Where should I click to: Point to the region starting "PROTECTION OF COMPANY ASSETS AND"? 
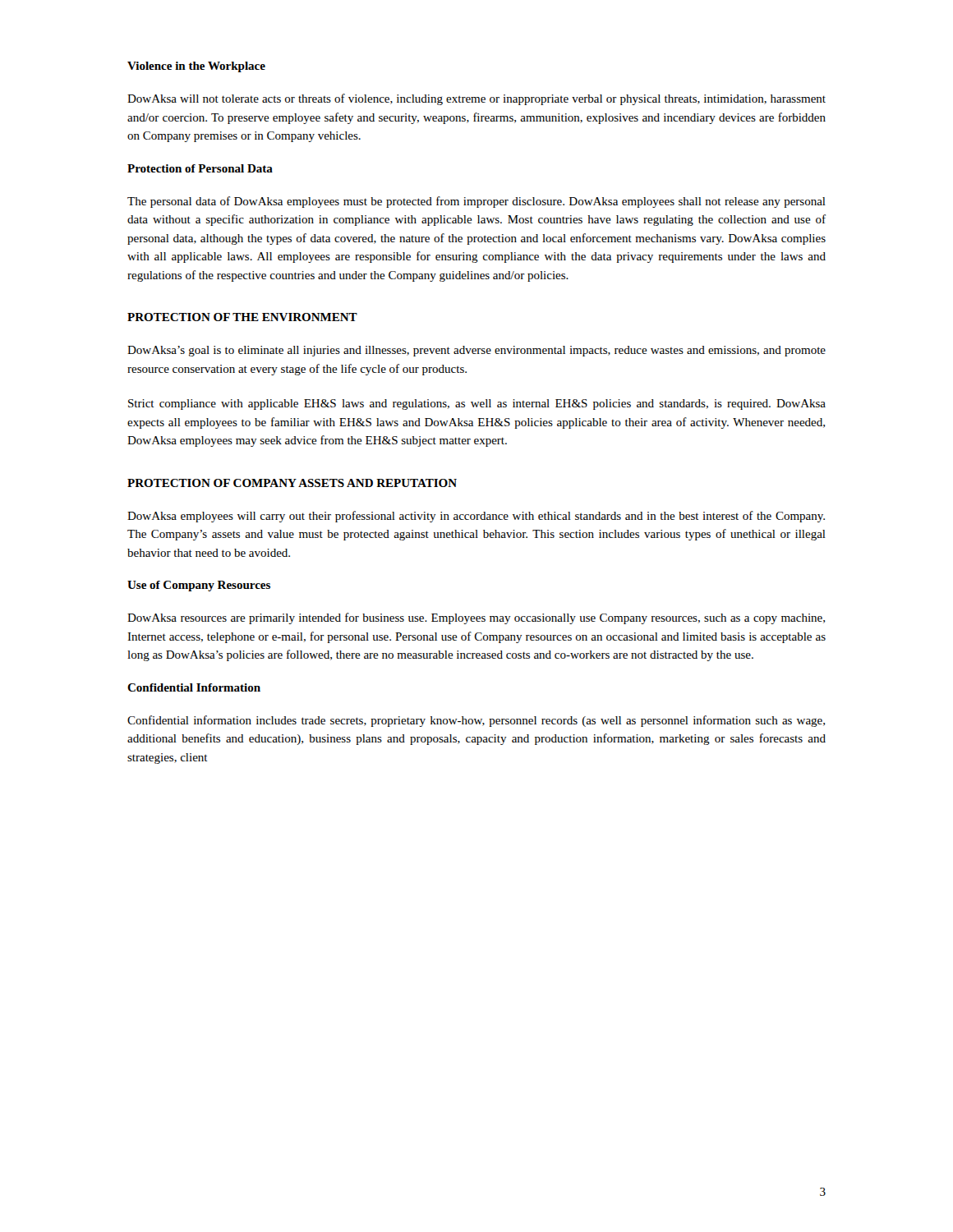[x=292, y=483]
